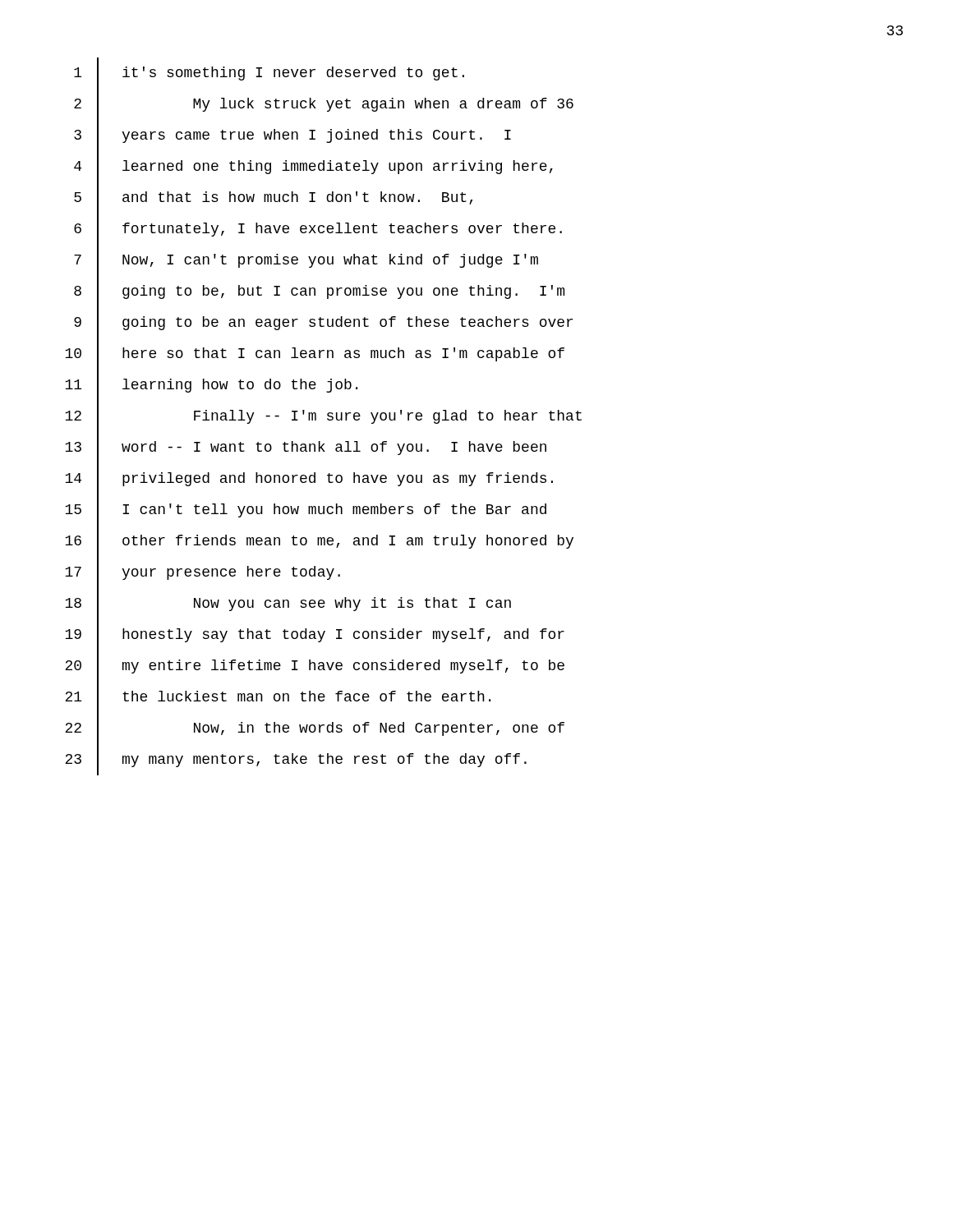Find the list item that reads "1 it's something I"
The height and width of the screenshot is (1232, 953).
(250, 73)
